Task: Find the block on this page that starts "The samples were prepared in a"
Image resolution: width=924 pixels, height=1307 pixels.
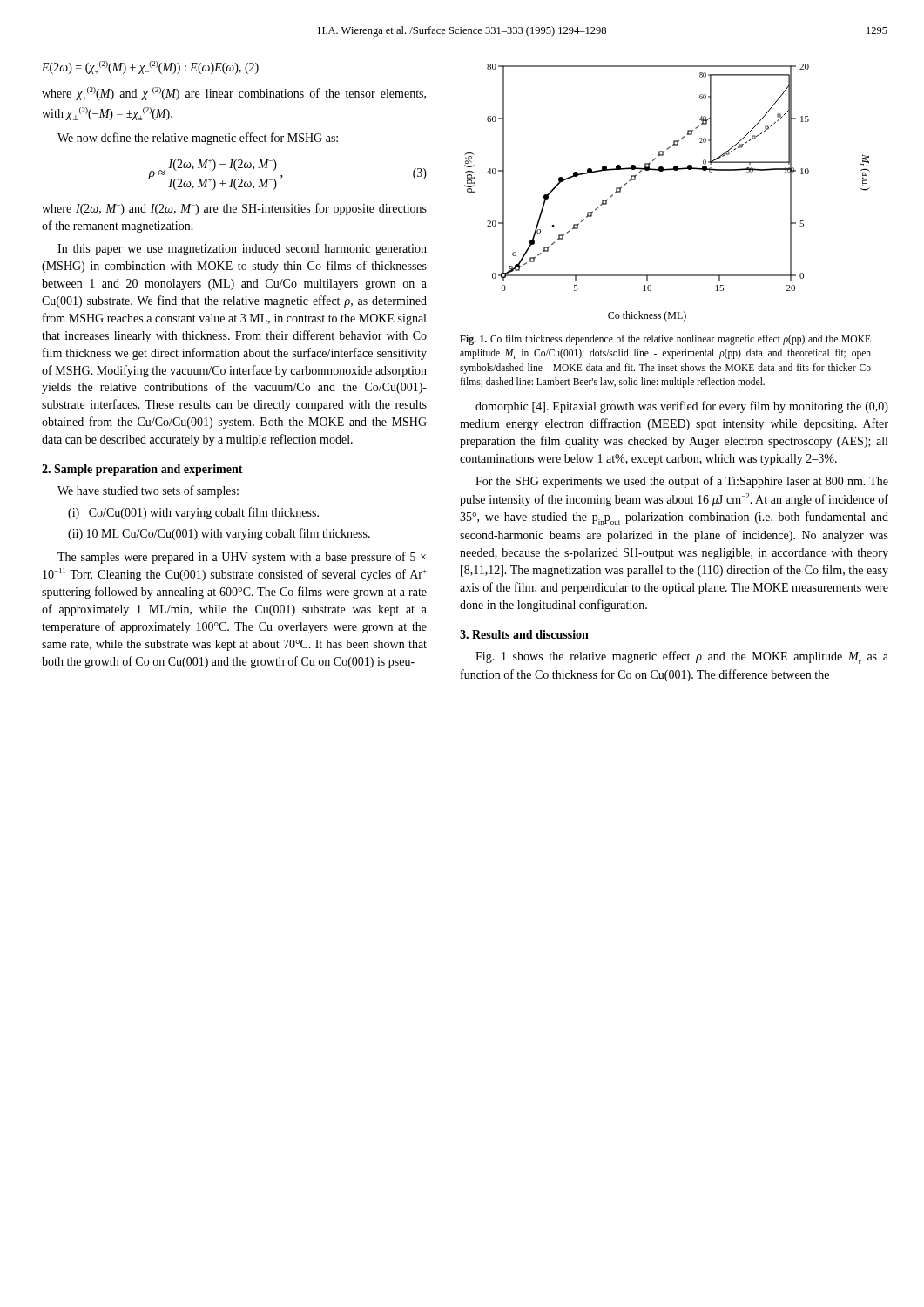Action: click(x=234, y=609)
